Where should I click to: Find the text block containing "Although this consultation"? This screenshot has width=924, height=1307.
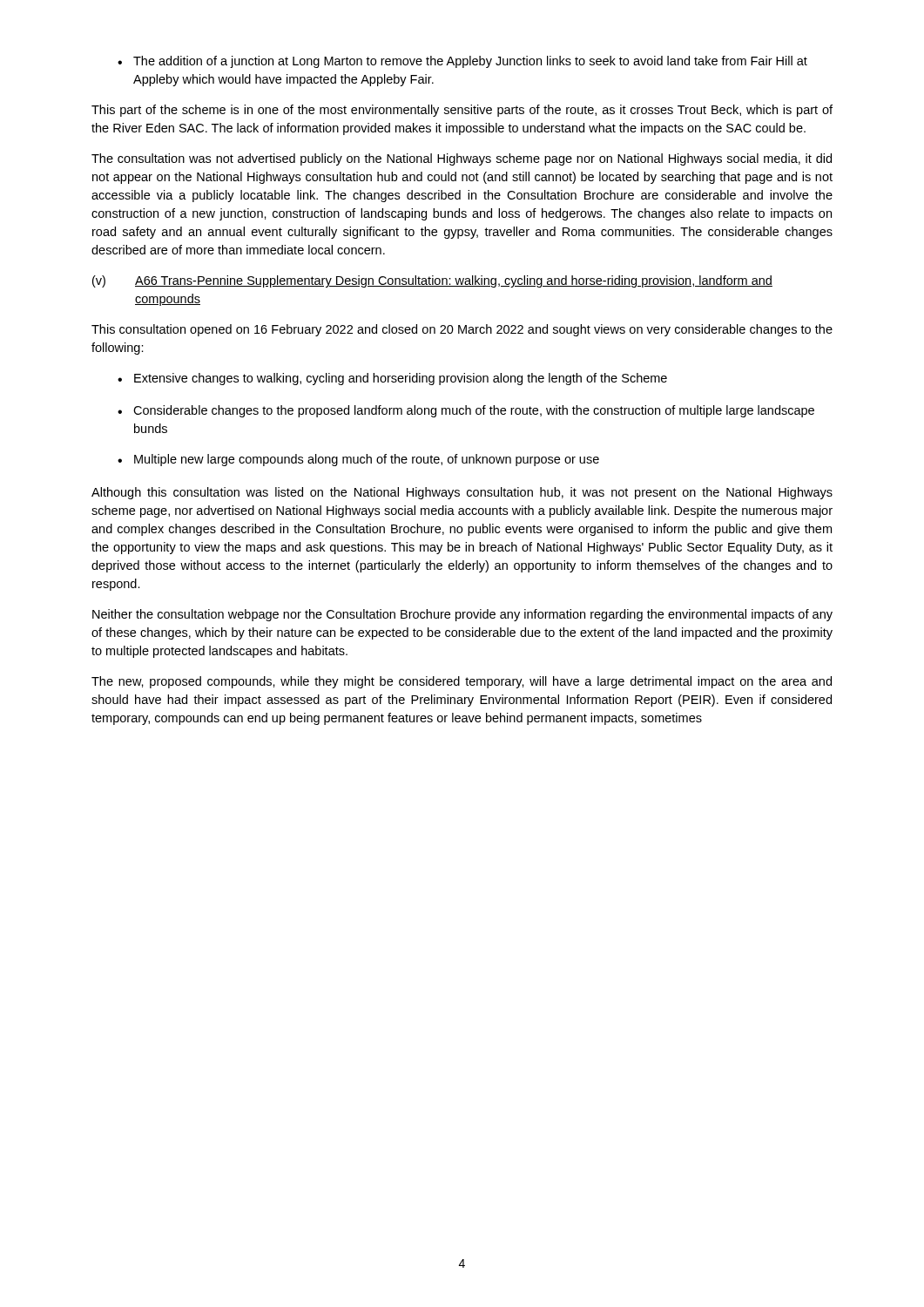pyautogui.click(x=462, y=538)
